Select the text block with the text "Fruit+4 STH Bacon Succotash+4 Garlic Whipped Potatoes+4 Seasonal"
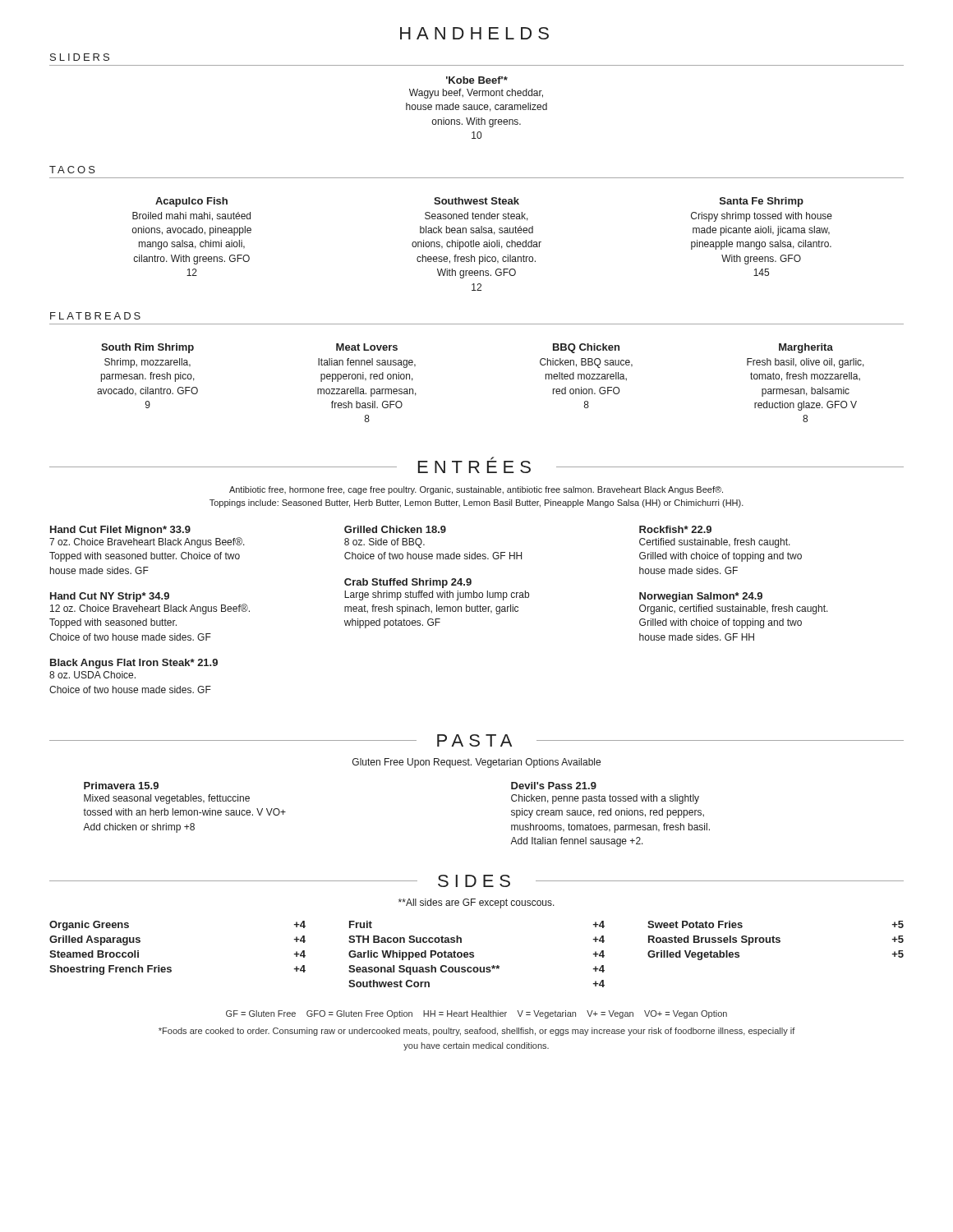 click(476, 954)
